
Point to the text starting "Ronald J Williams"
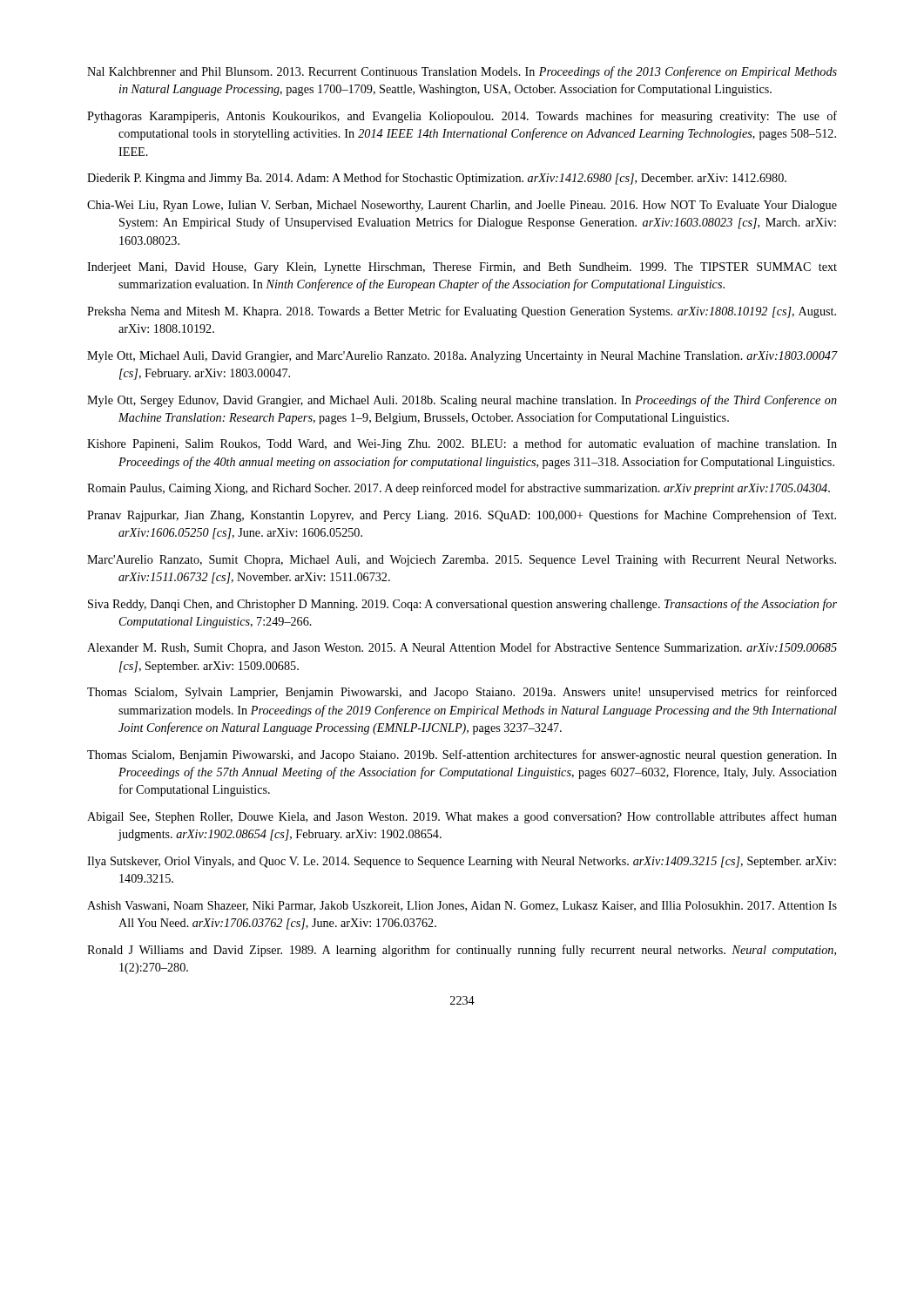pos(462,958)
